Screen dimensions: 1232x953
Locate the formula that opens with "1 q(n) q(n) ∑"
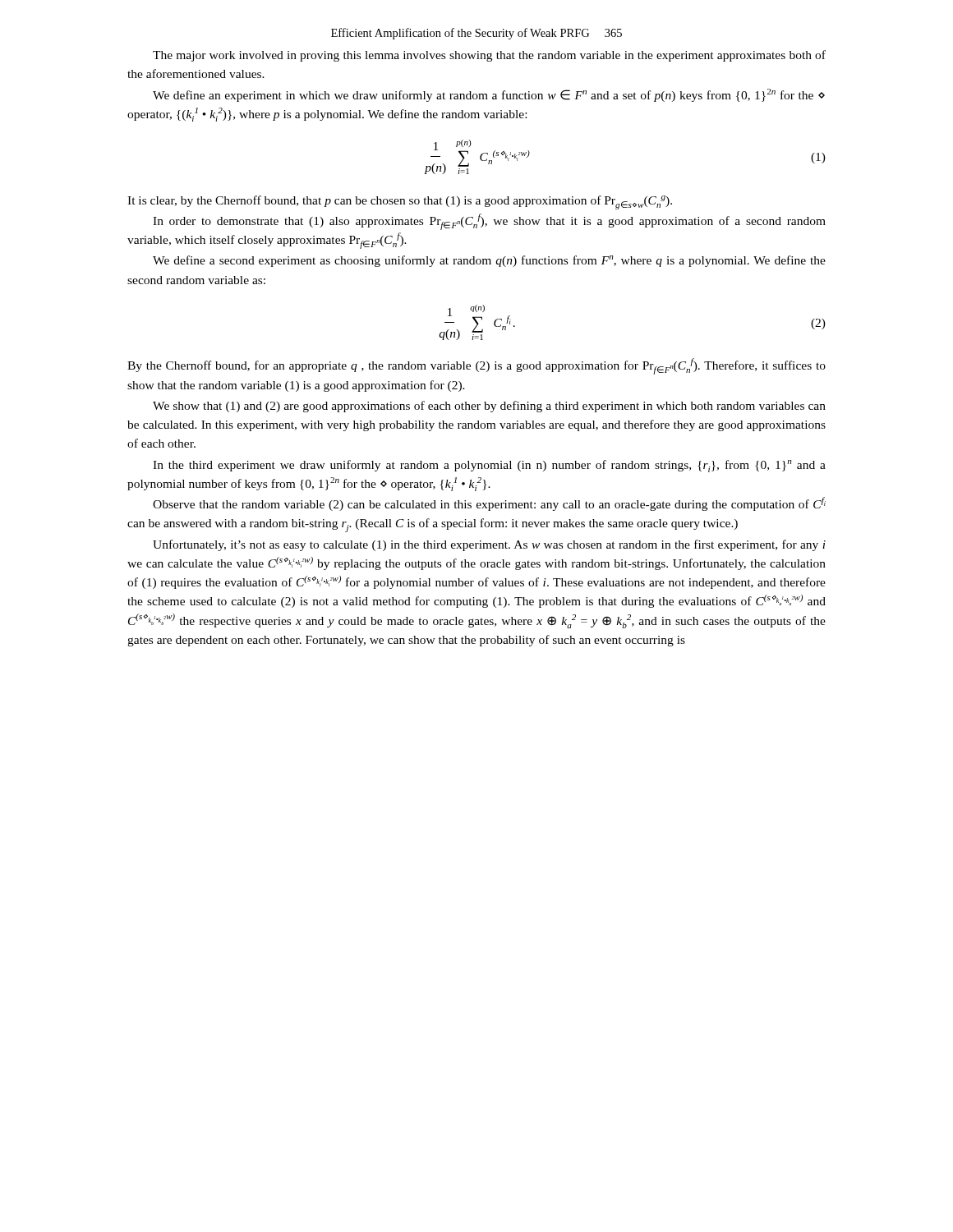[477, 322]
